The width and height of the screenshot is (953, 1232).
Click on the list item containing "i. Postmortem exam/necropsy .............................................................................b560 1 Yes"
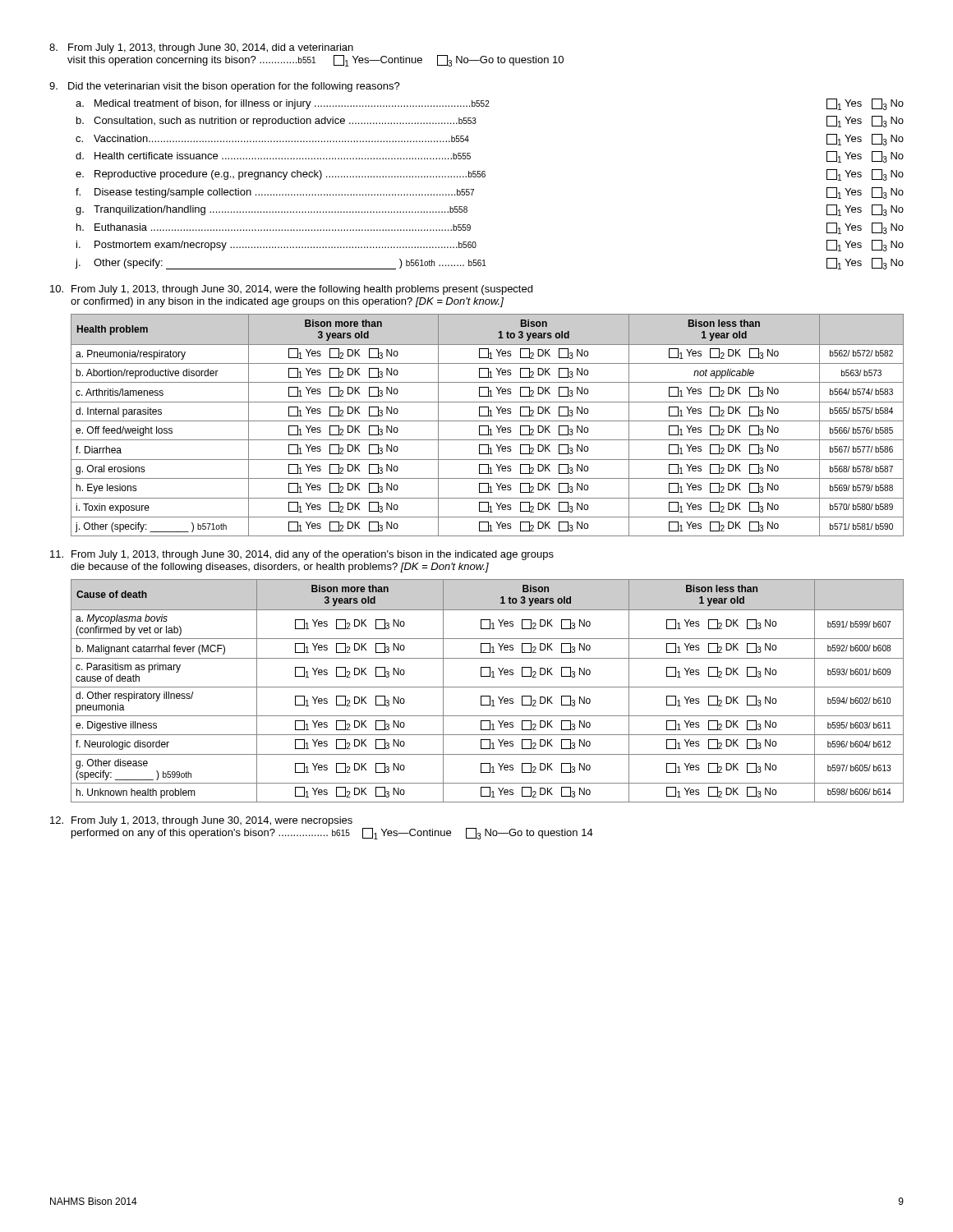point(160,245)
